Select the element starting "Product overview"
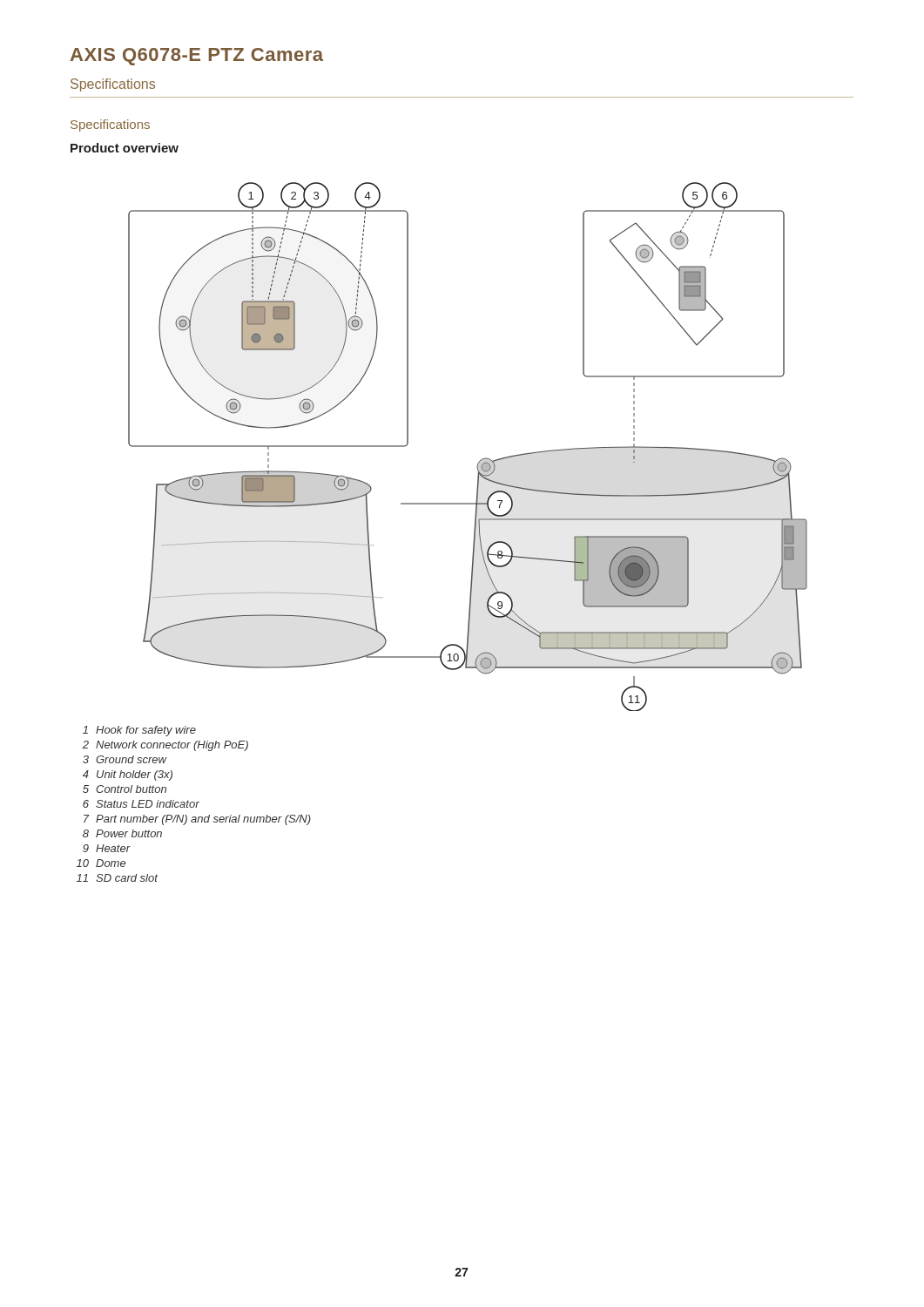The width and height of the screenshot is (924, 1307). click(124, 148)
